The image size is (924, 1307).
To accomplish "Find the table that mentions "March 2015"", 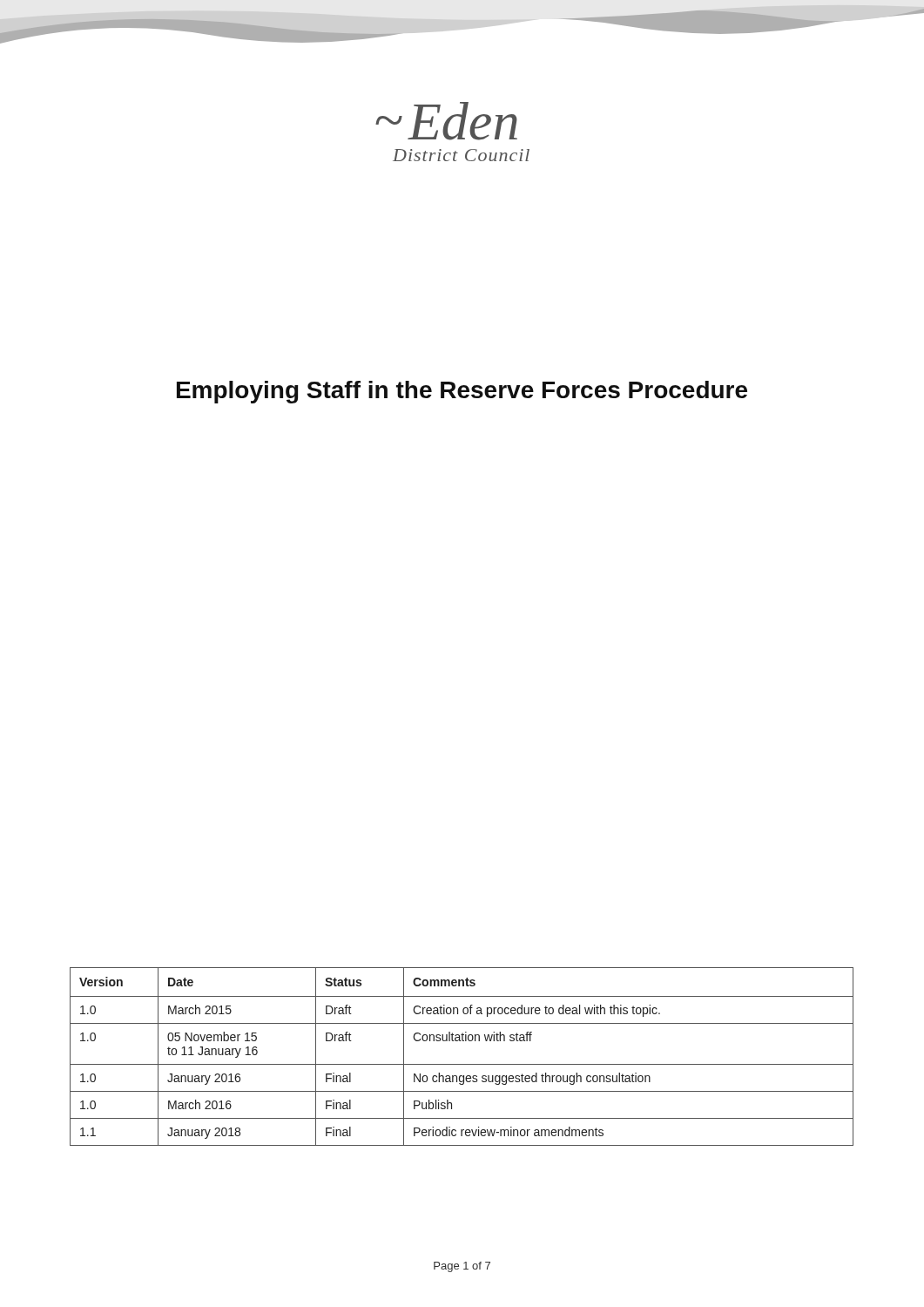I will tap(462, 1057).
